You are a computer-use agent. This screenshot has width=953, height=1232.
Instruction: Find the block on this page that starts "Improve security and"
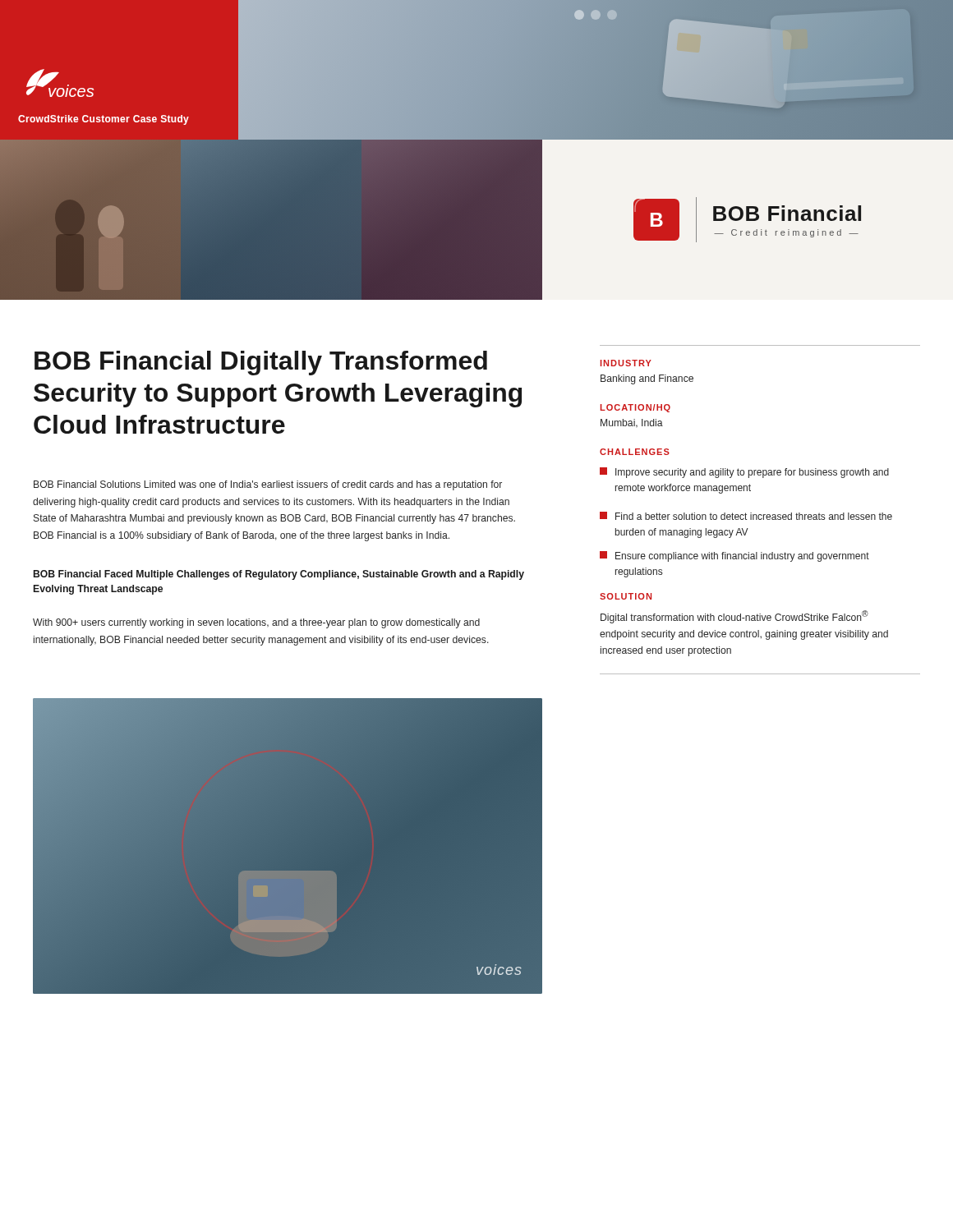click(754, 480)
